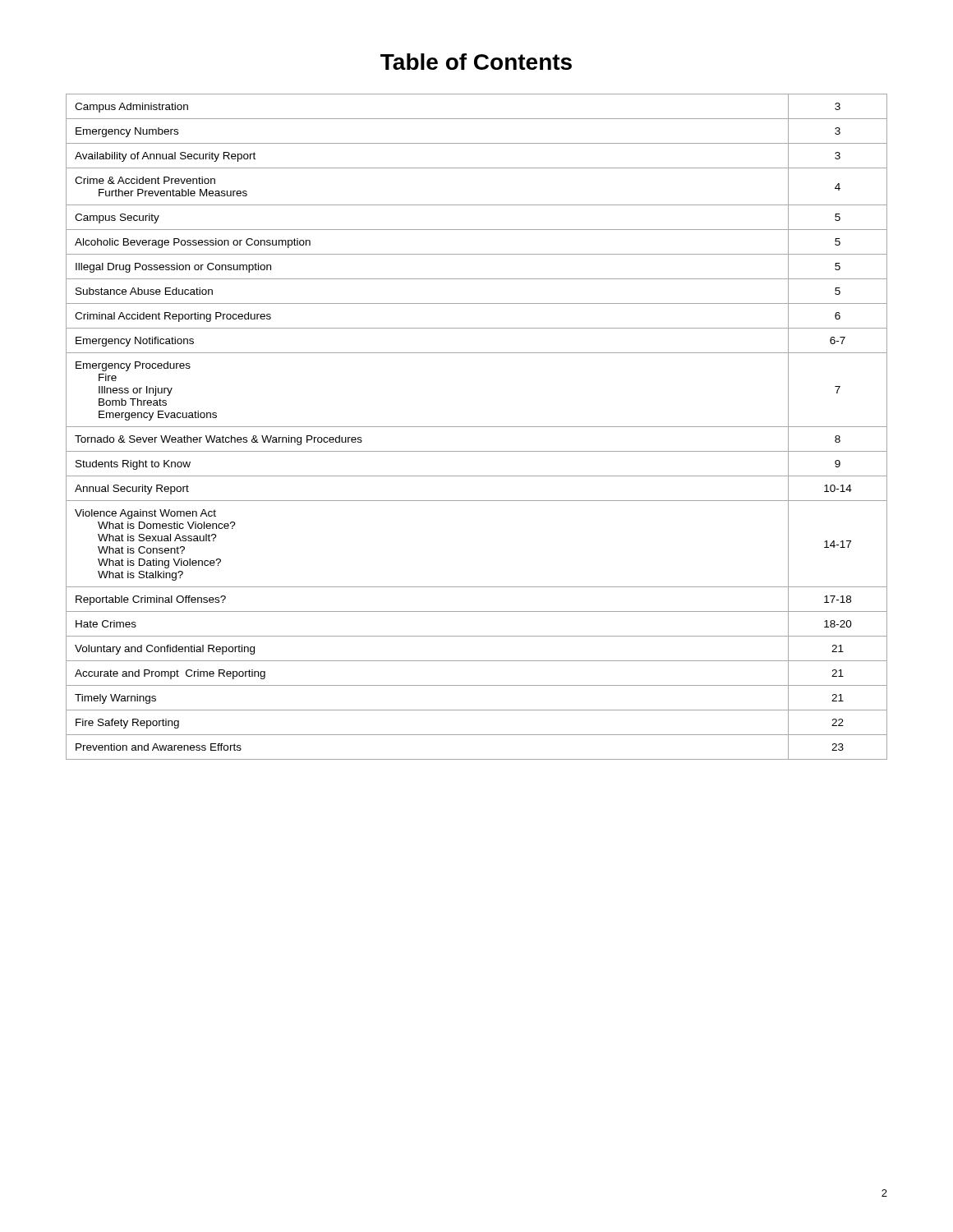Image resolution: width=953 pixels, height=1232 pixels.
Task: Find the title
Action: coord(476,62)
